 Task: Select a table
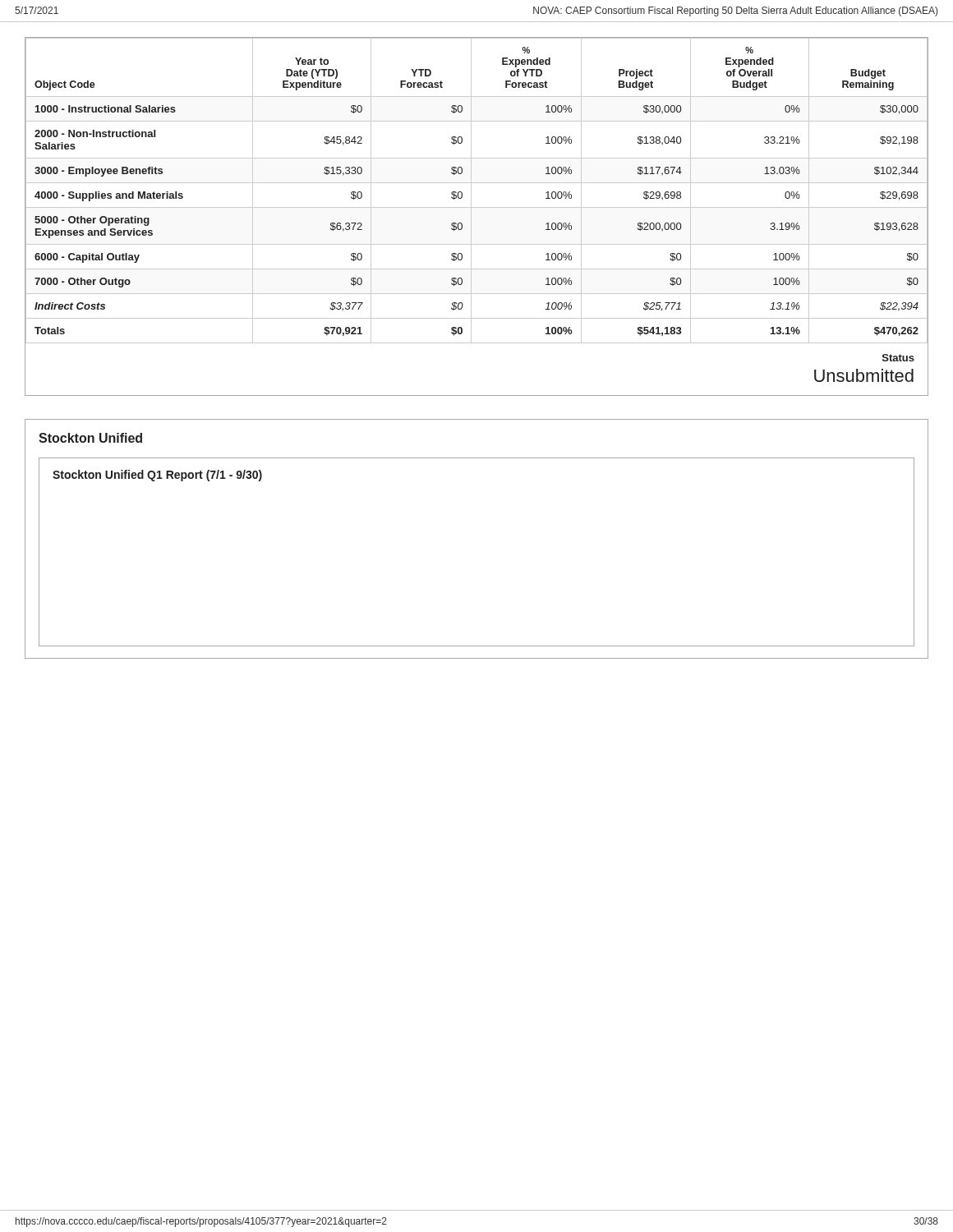(476, 216)
